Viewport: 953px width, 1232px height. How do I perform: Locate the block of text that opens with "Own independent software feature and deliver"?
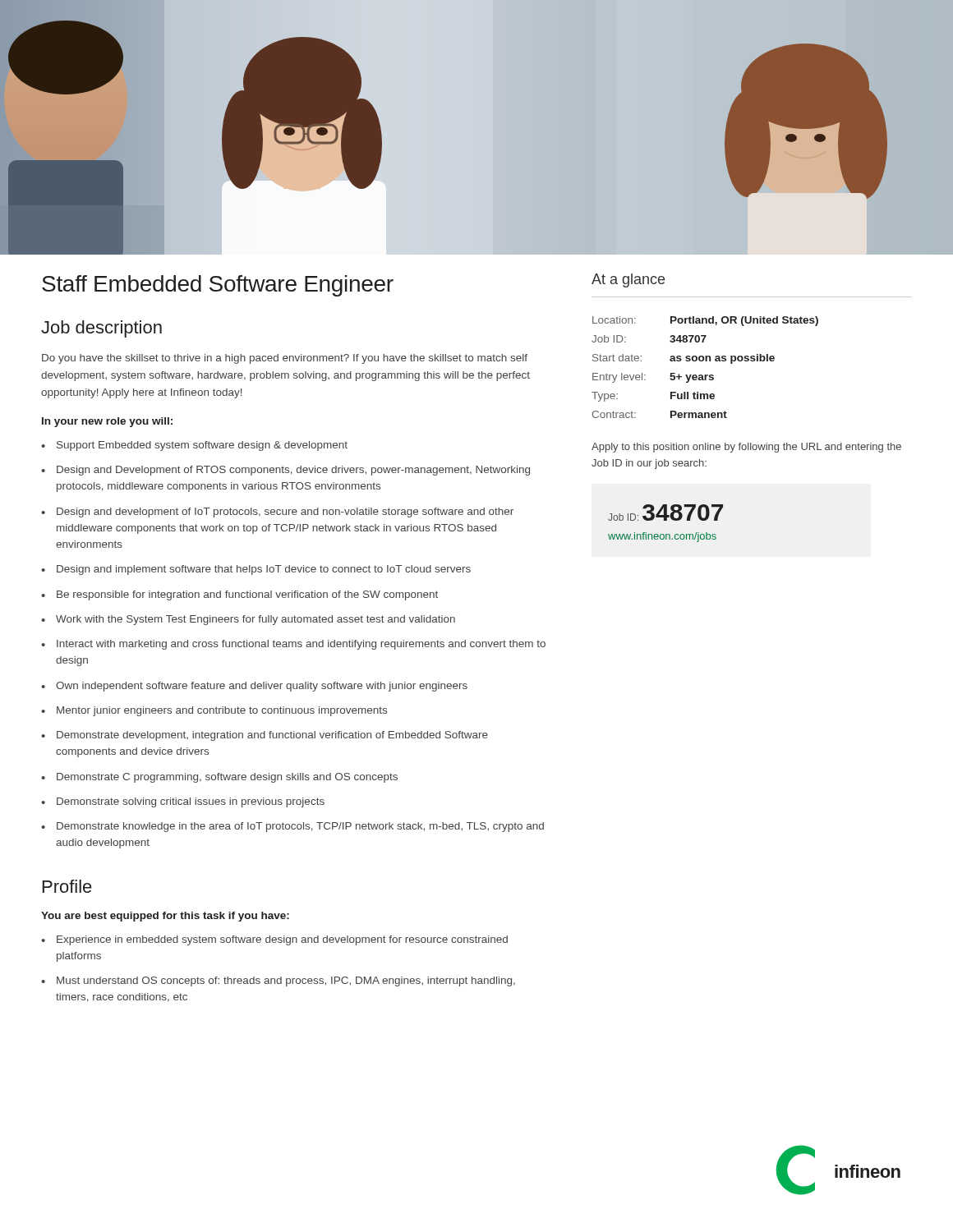click(x=296, y=686)
